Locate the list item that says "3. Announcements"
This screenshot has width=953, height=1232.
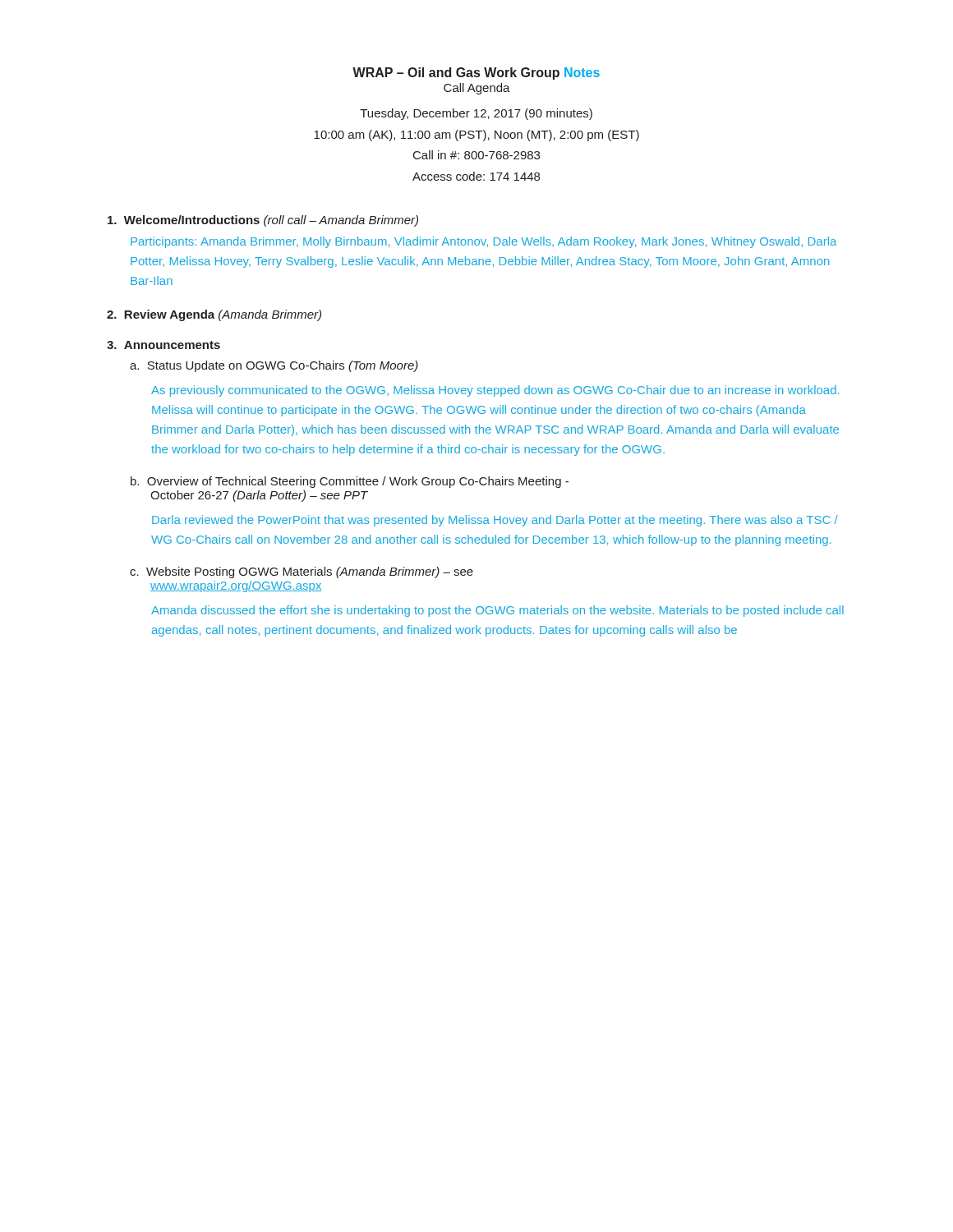coord(164,345)
